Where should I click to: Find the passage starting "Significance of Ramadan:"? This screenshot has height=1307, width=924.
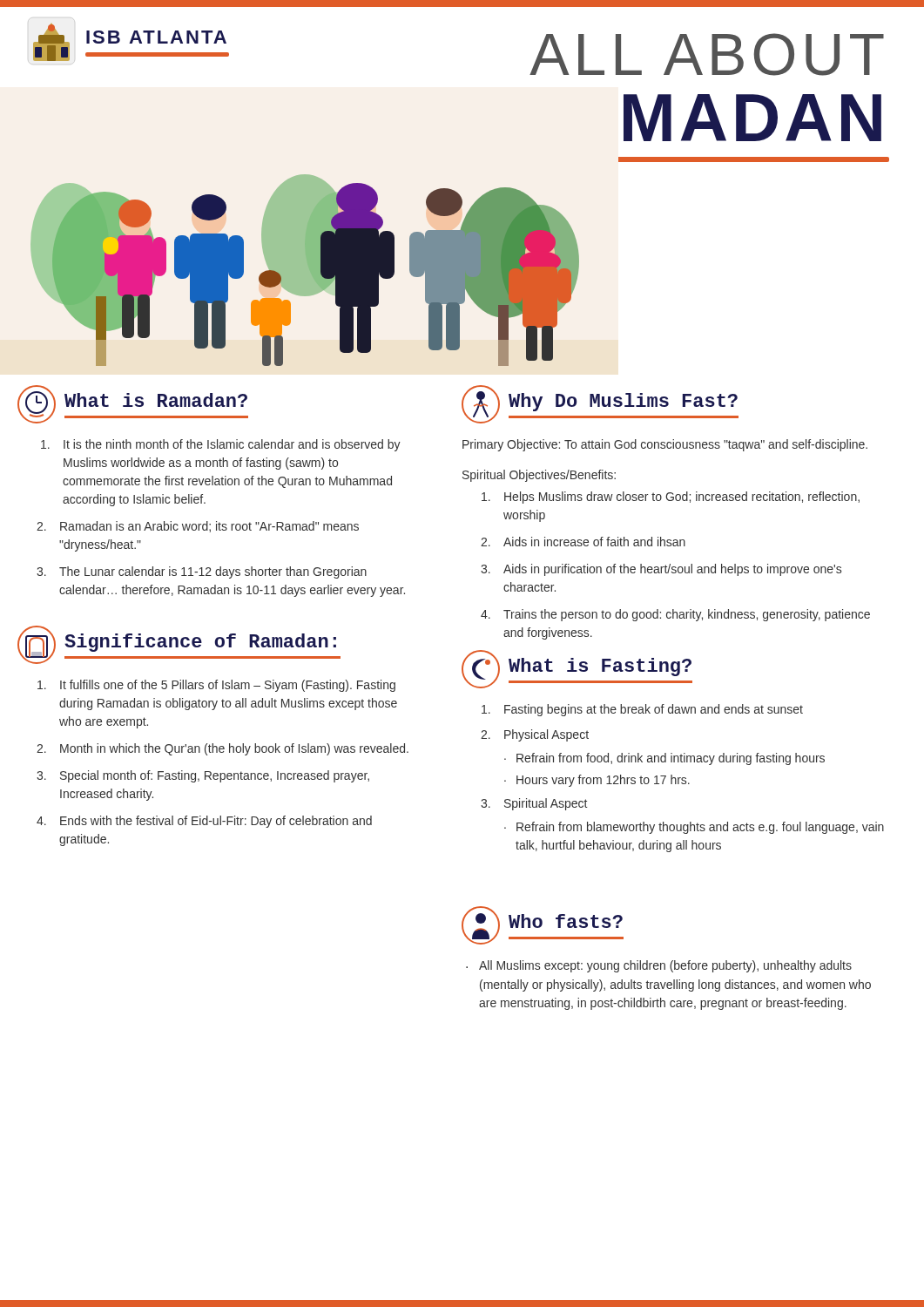tap(218, 645)
